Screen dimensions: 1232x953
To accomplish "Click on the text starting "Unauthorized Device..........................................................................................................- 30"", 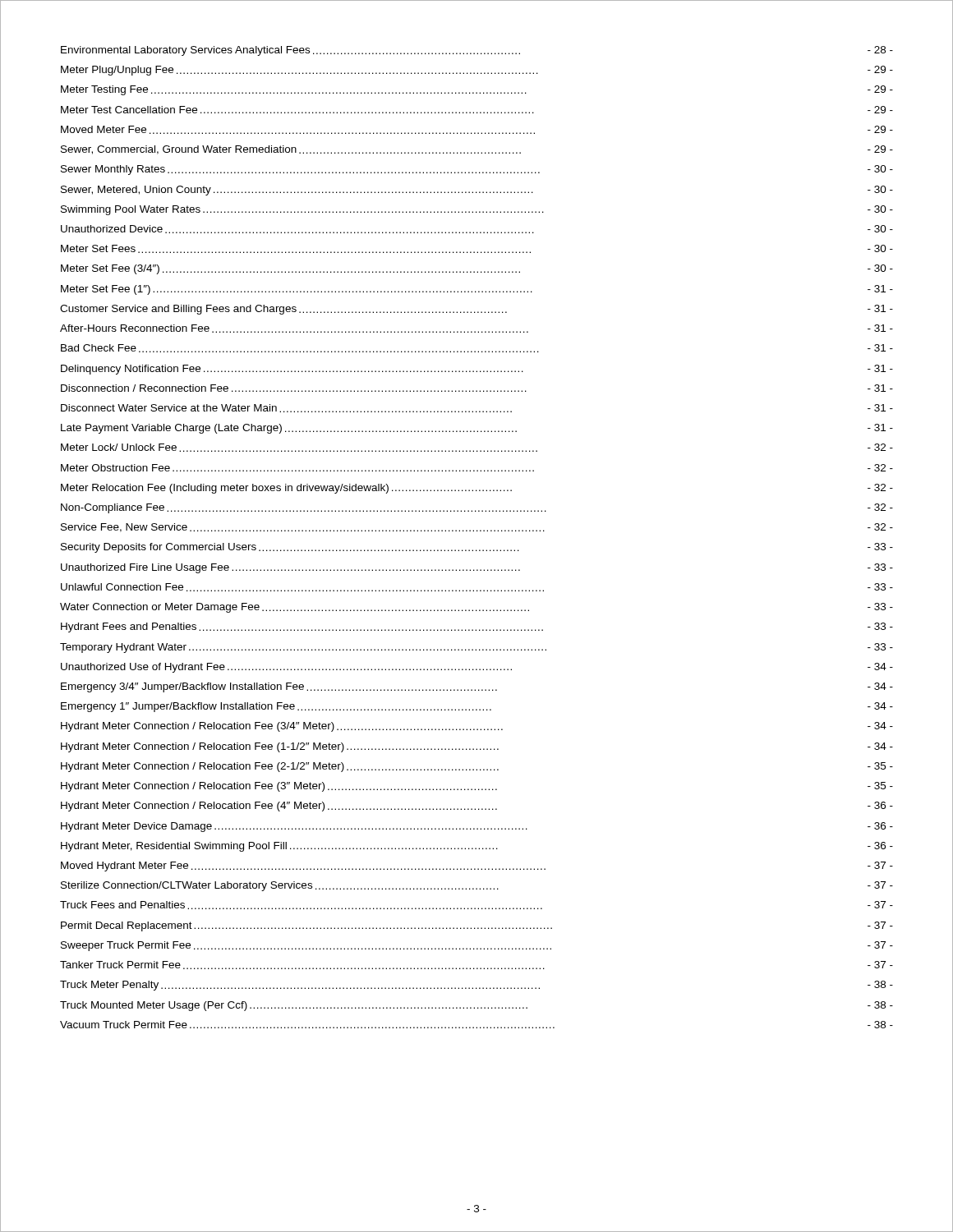I will pos(476,229).
